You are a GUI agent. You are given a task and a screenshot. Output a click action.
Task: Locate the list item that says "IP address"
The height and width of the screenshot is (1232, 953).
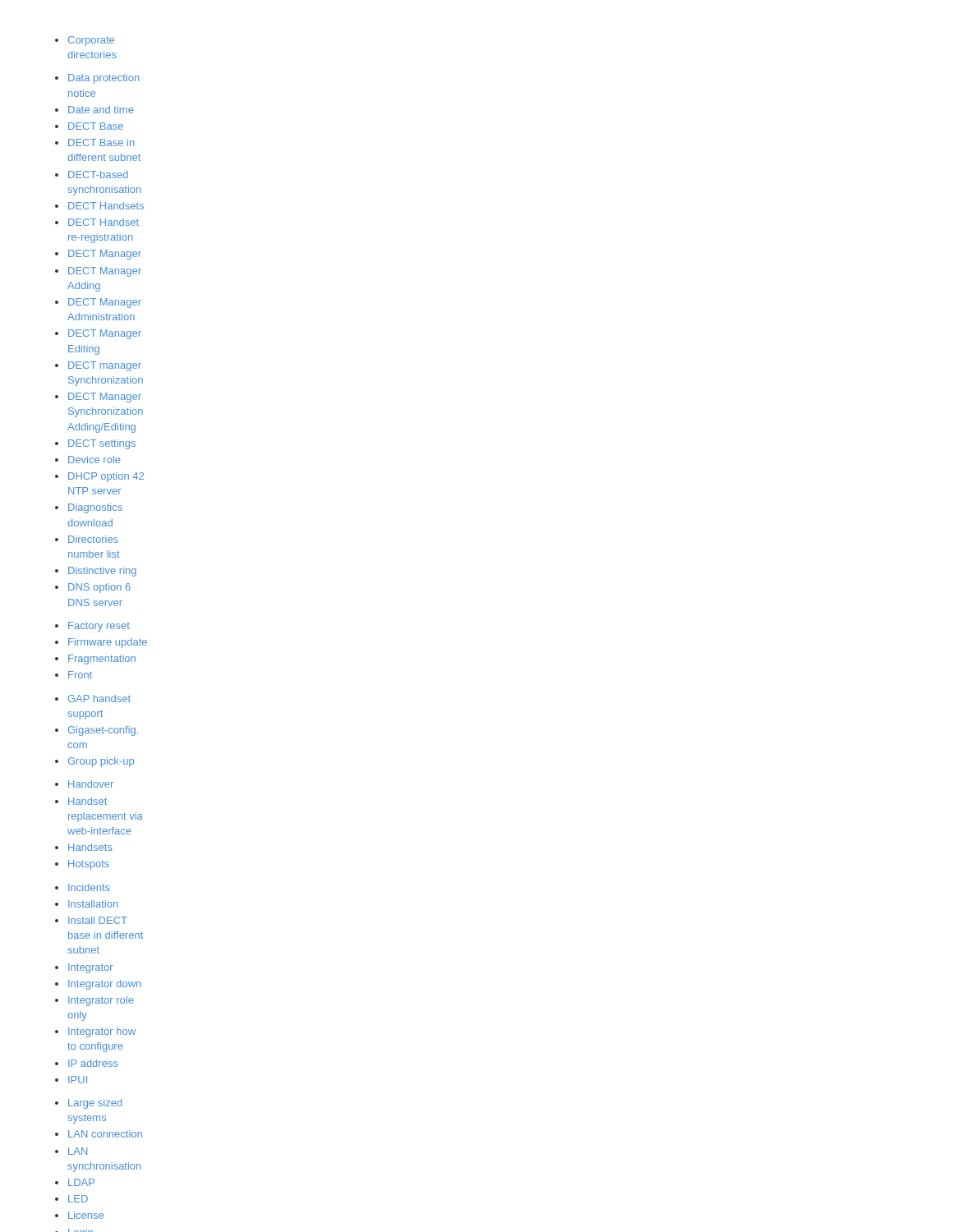(93, 1063)
